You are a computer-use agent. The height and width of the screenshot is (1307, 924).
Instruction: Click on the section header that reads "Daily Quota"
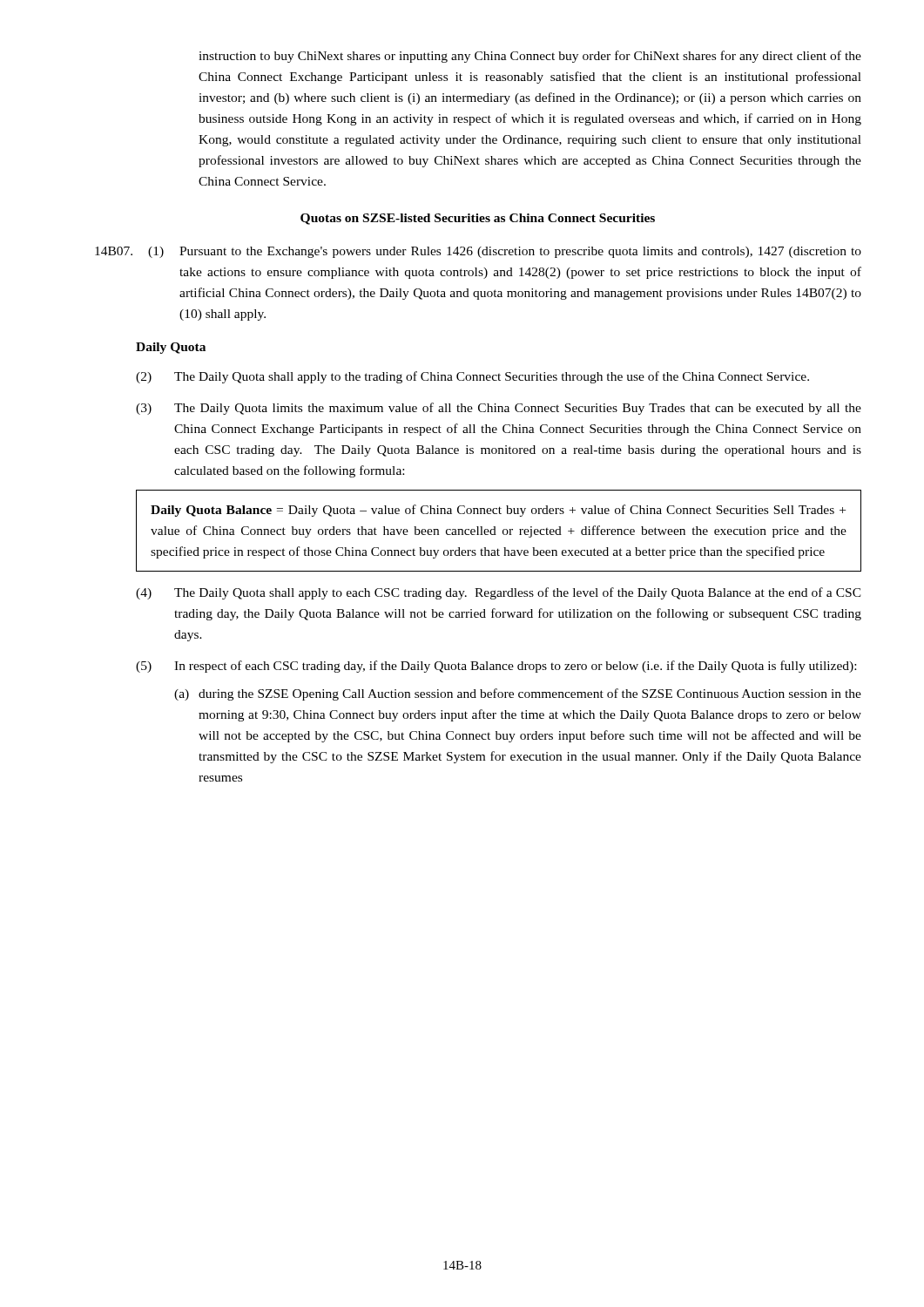point(171,347)
